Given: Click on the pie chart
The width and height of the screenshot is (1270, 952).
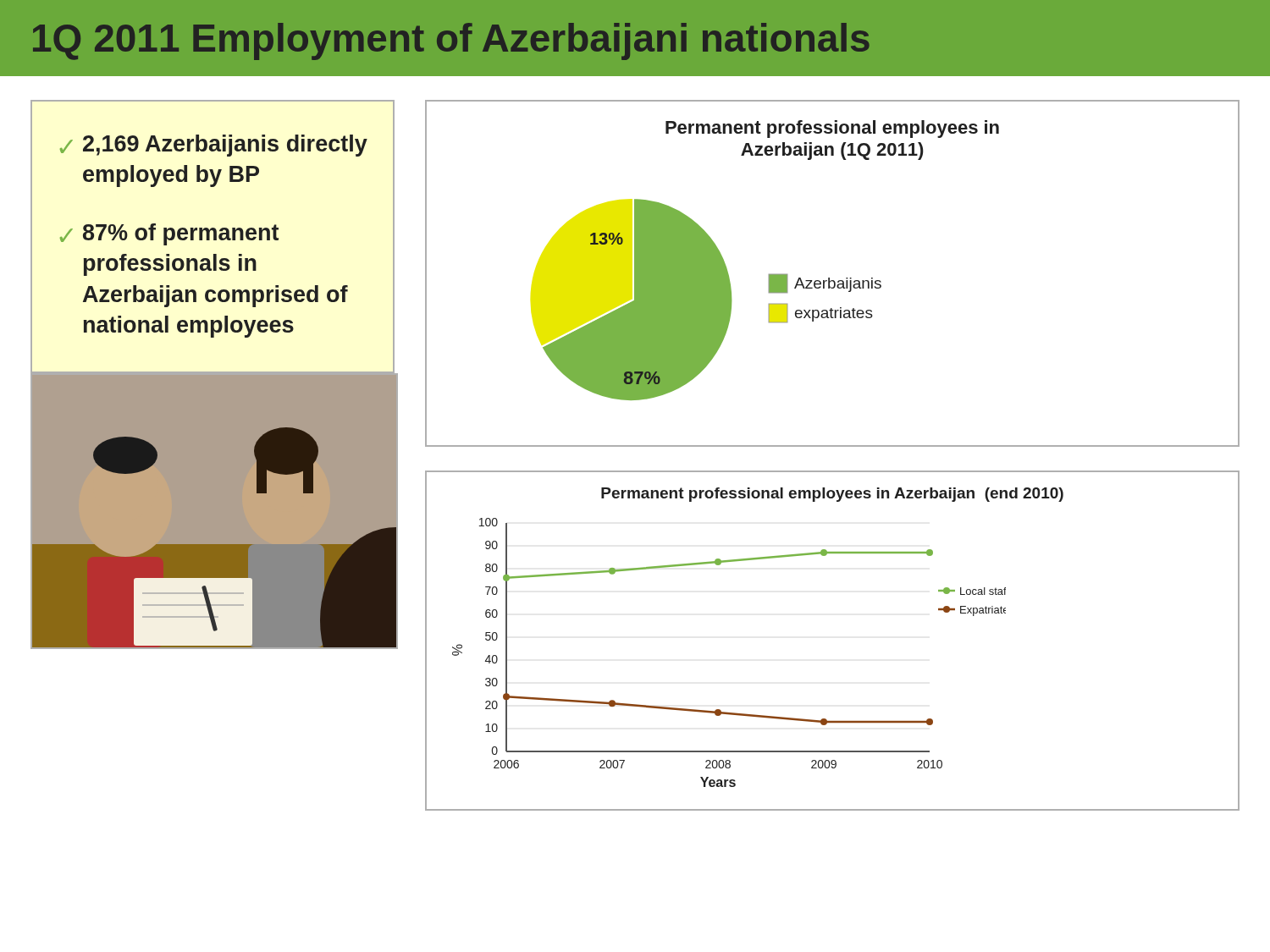Looking at the screenshot, I should 832,273.
